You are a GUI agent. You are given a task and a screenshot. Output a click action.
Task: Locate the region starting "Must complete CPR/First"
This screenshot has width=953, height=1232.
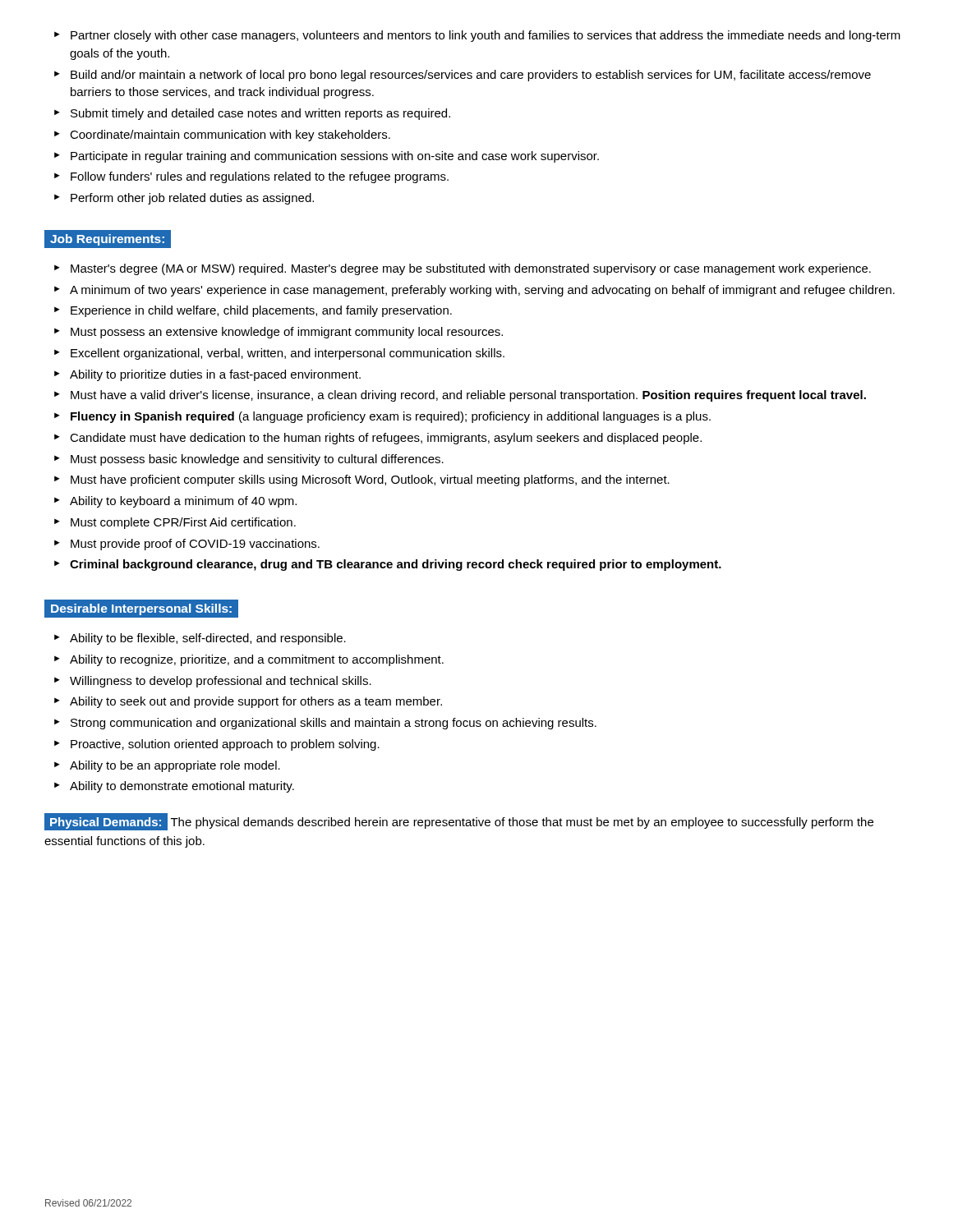(x=183, y=523)
